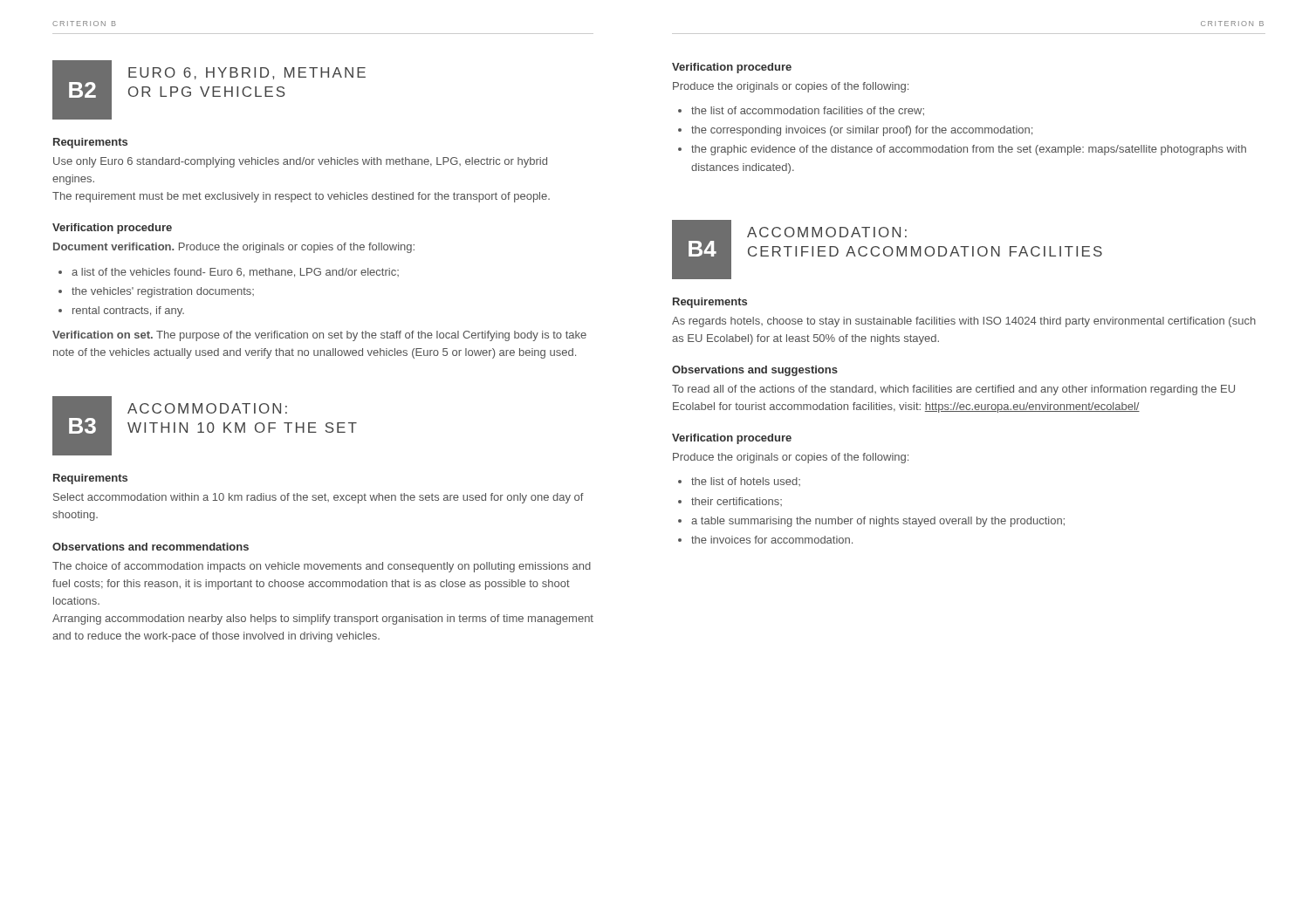Locate the list item that says "their certifications;"
The width and height of the screenshot is (1309, 924).
click(737, 501)
